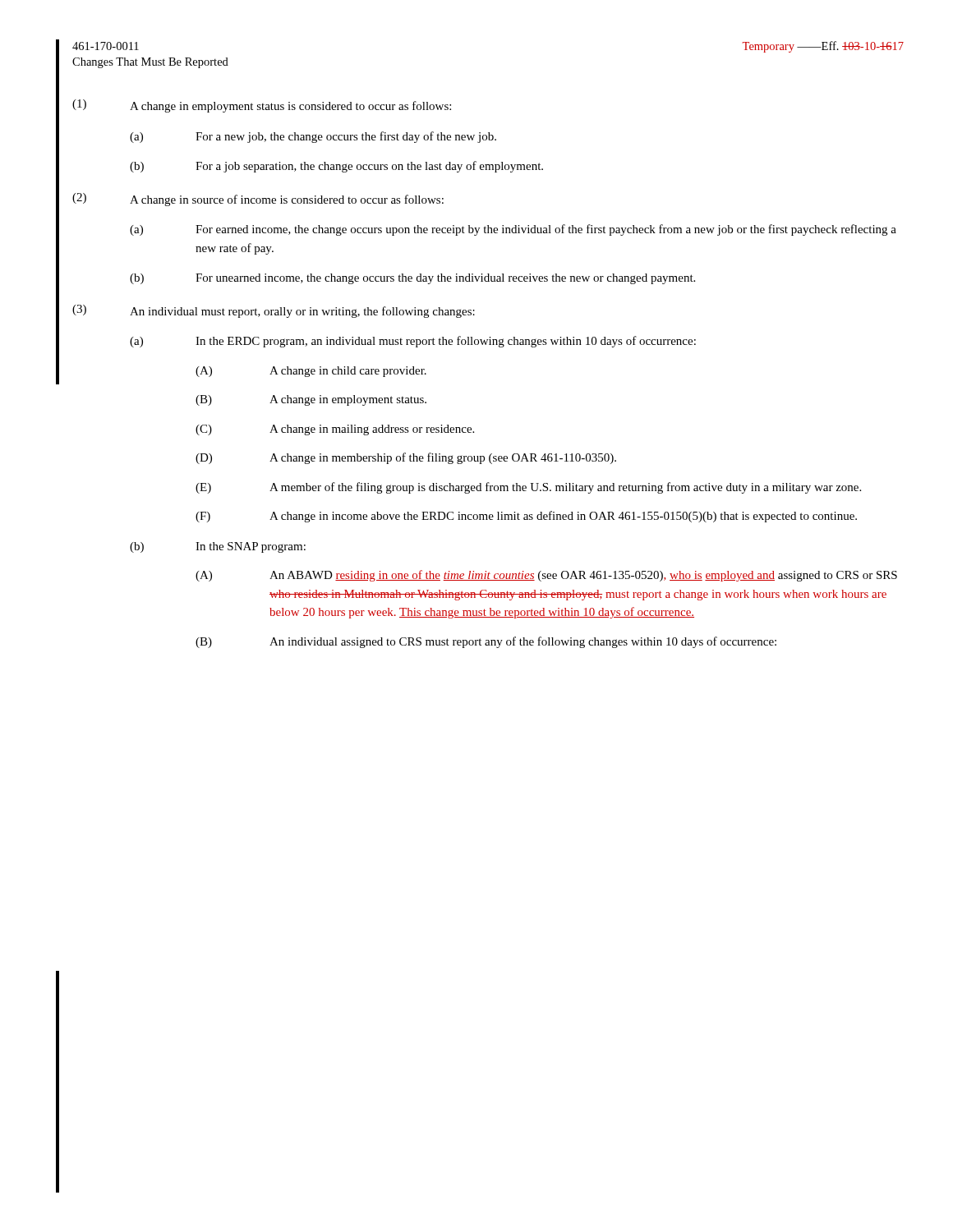Click on the list item with the text "(b) In the SNAP"
The height and width of the screenshot is (1232, 953).
517,594
